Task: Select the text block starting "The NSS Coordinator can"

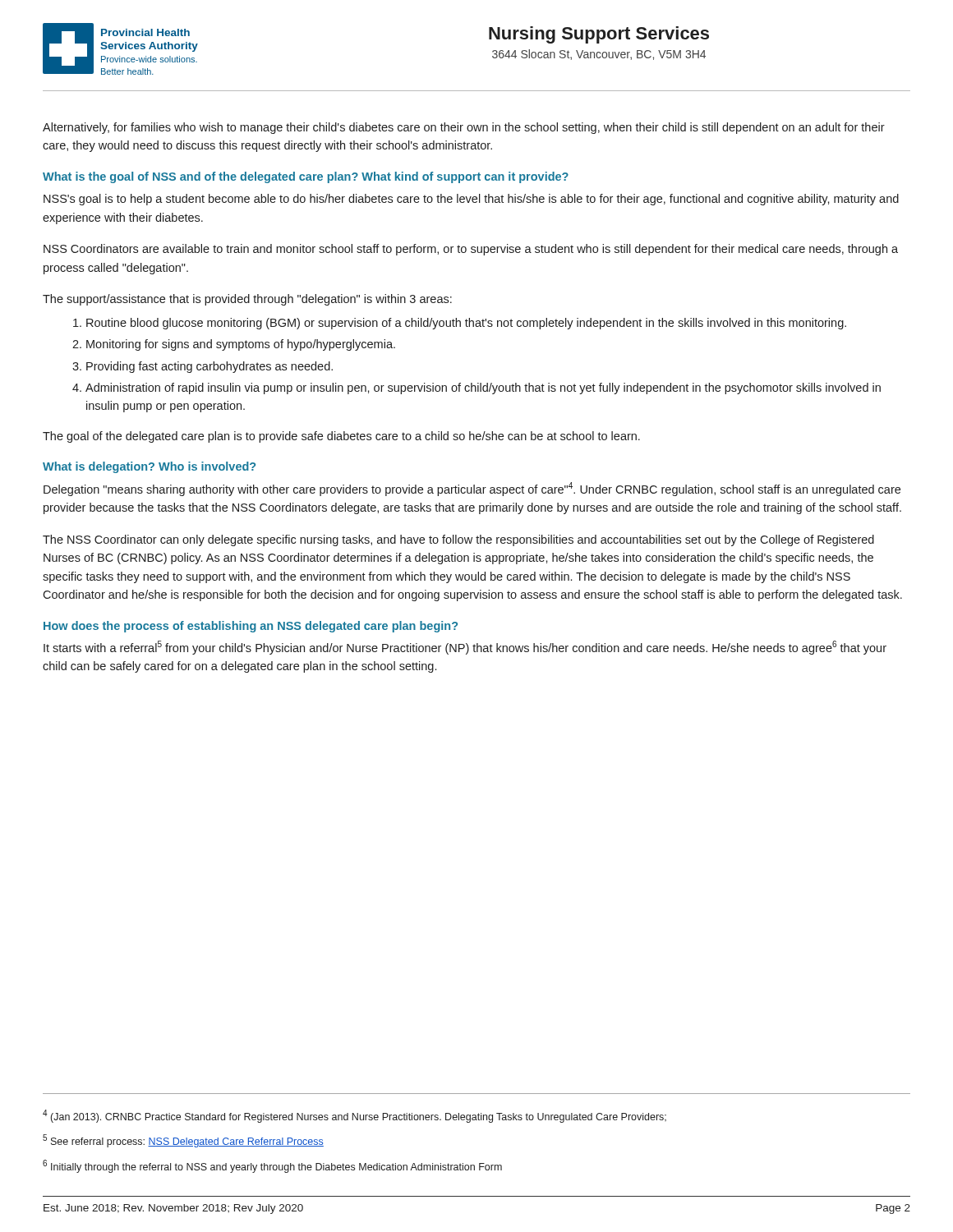Action: 476,567
